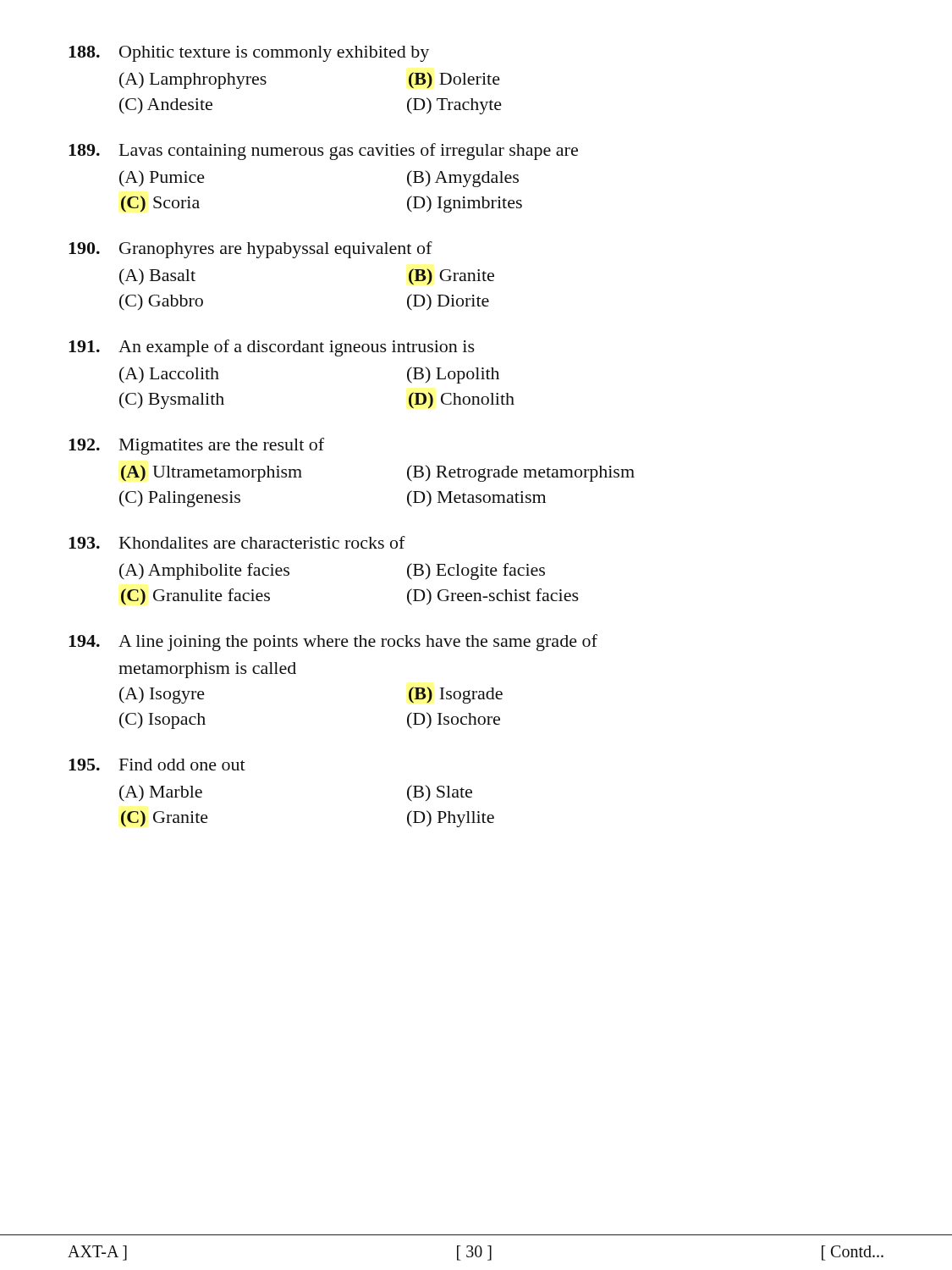Point to the block beginning "194. A line joining the points where the"
The image size is (952, 1270).
point(476,680)
